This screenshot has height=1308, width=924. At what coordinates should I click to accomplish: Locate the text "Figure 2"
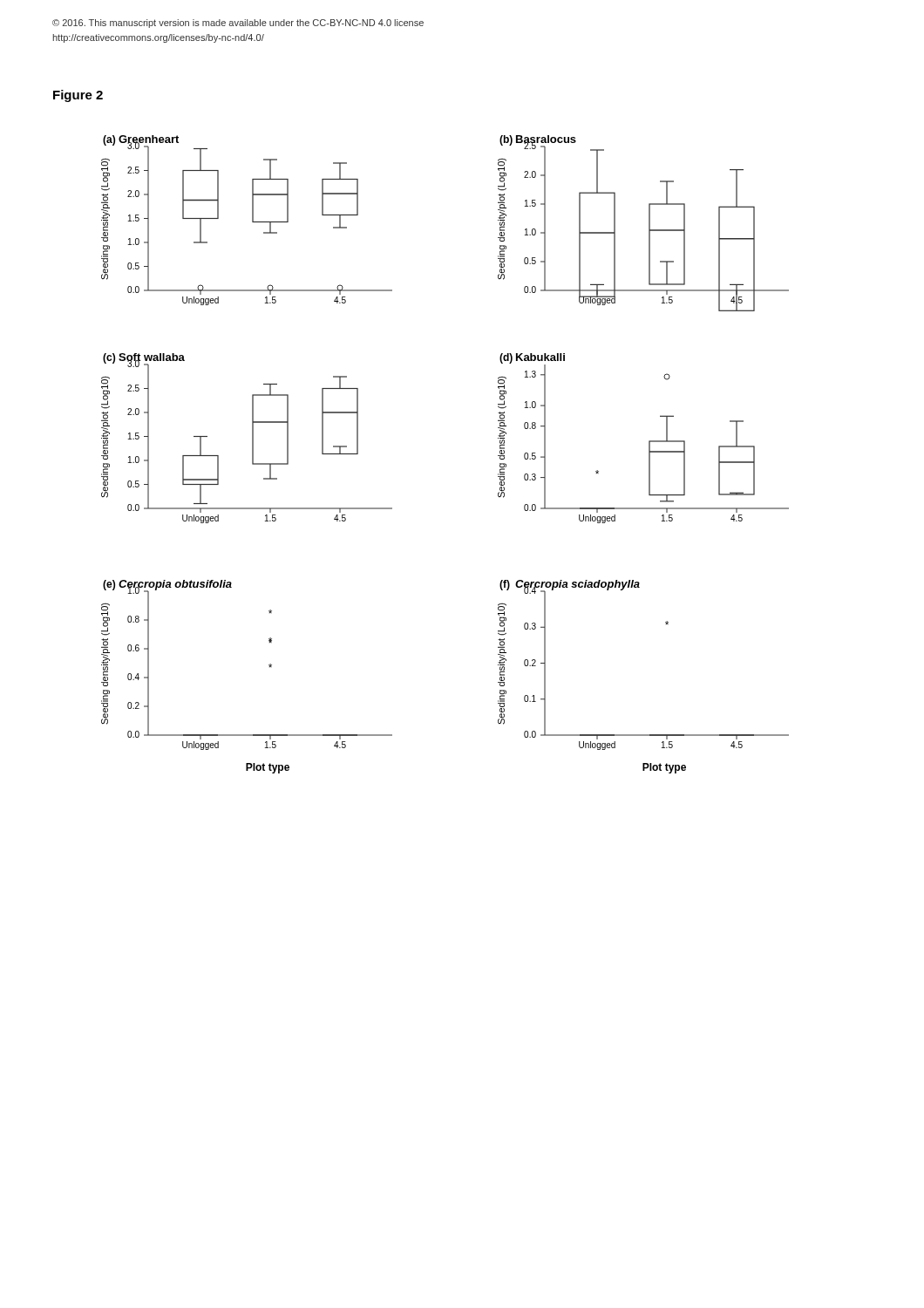(x=78, y=95)
